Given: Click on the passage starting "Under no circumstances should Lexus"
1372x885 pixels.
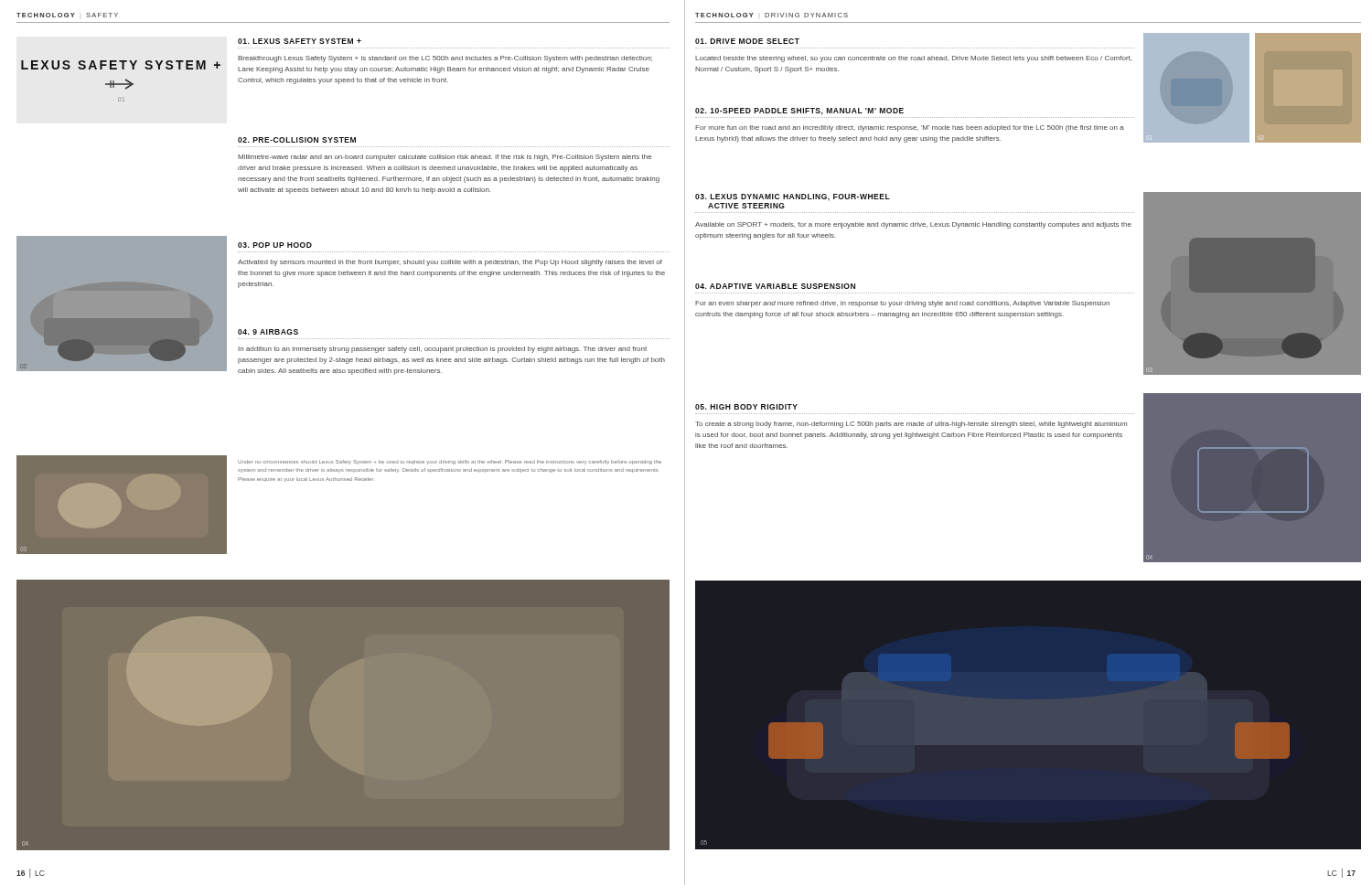Looking at the screenshot, I should 450,470.
